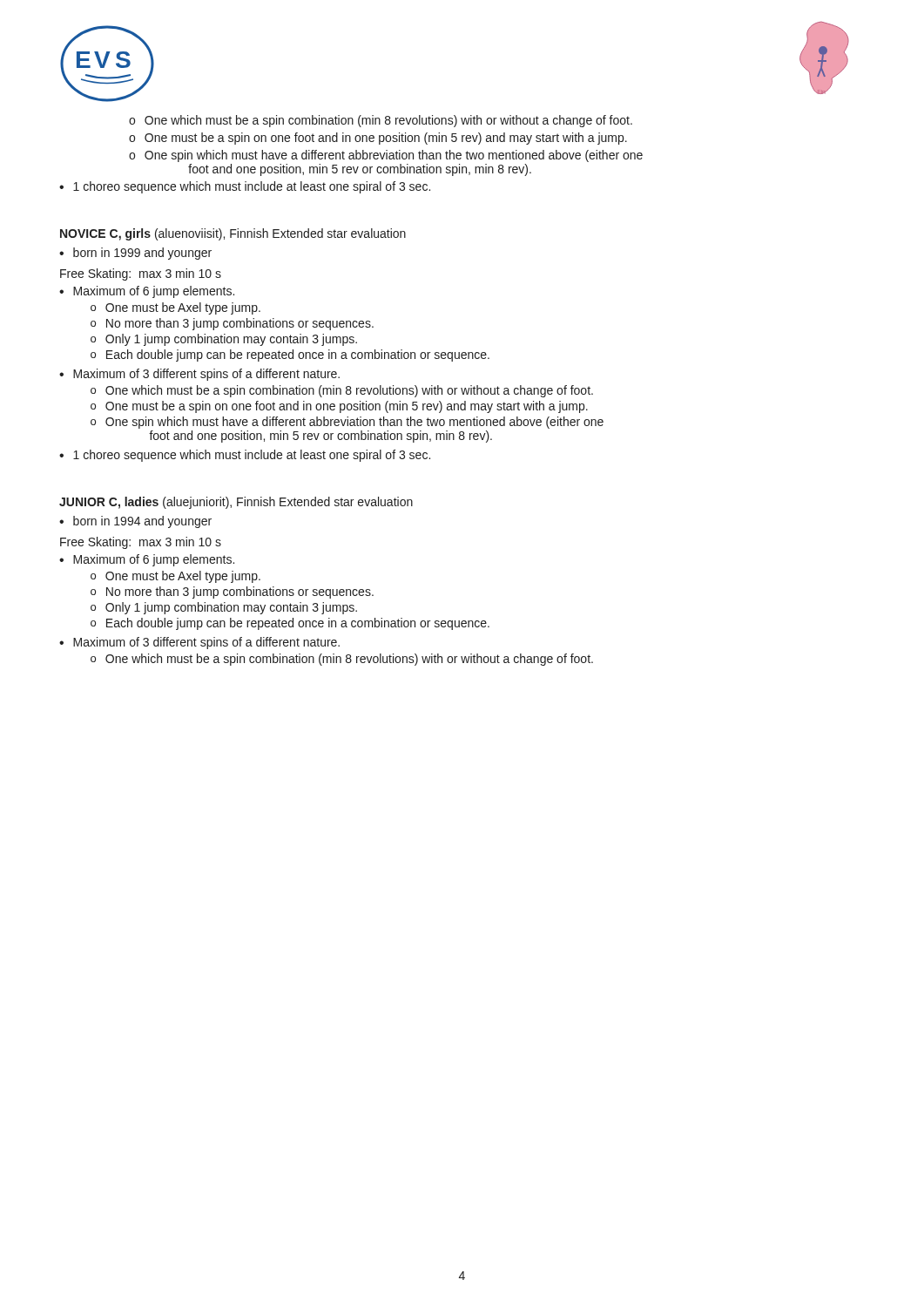This screenshot has height=1307, width=924.
Task: Locate the block starting "o One which must"
Action: point(381,120)
